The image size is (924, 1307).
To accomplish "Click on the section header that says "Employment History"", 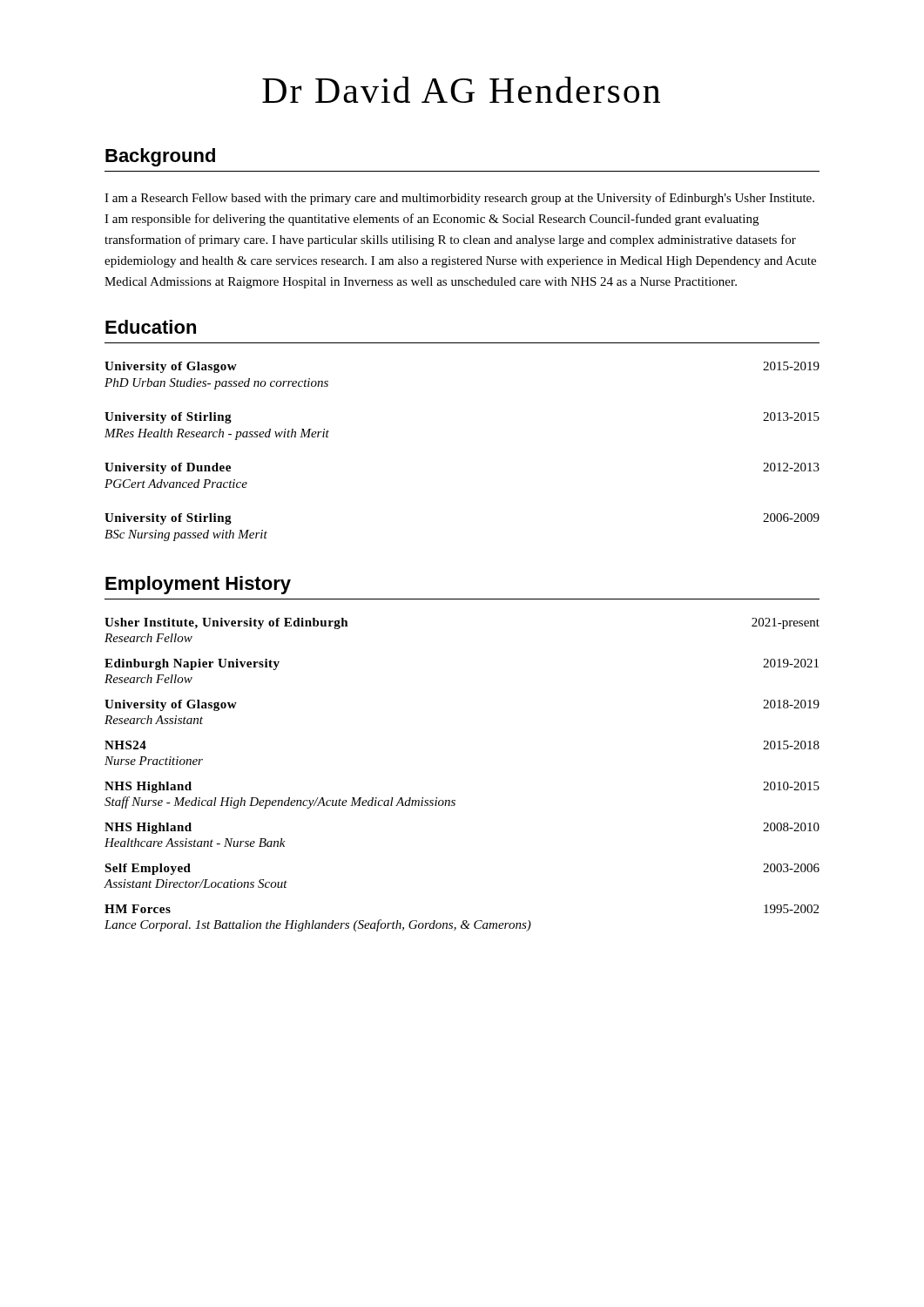I will (198, 585).
